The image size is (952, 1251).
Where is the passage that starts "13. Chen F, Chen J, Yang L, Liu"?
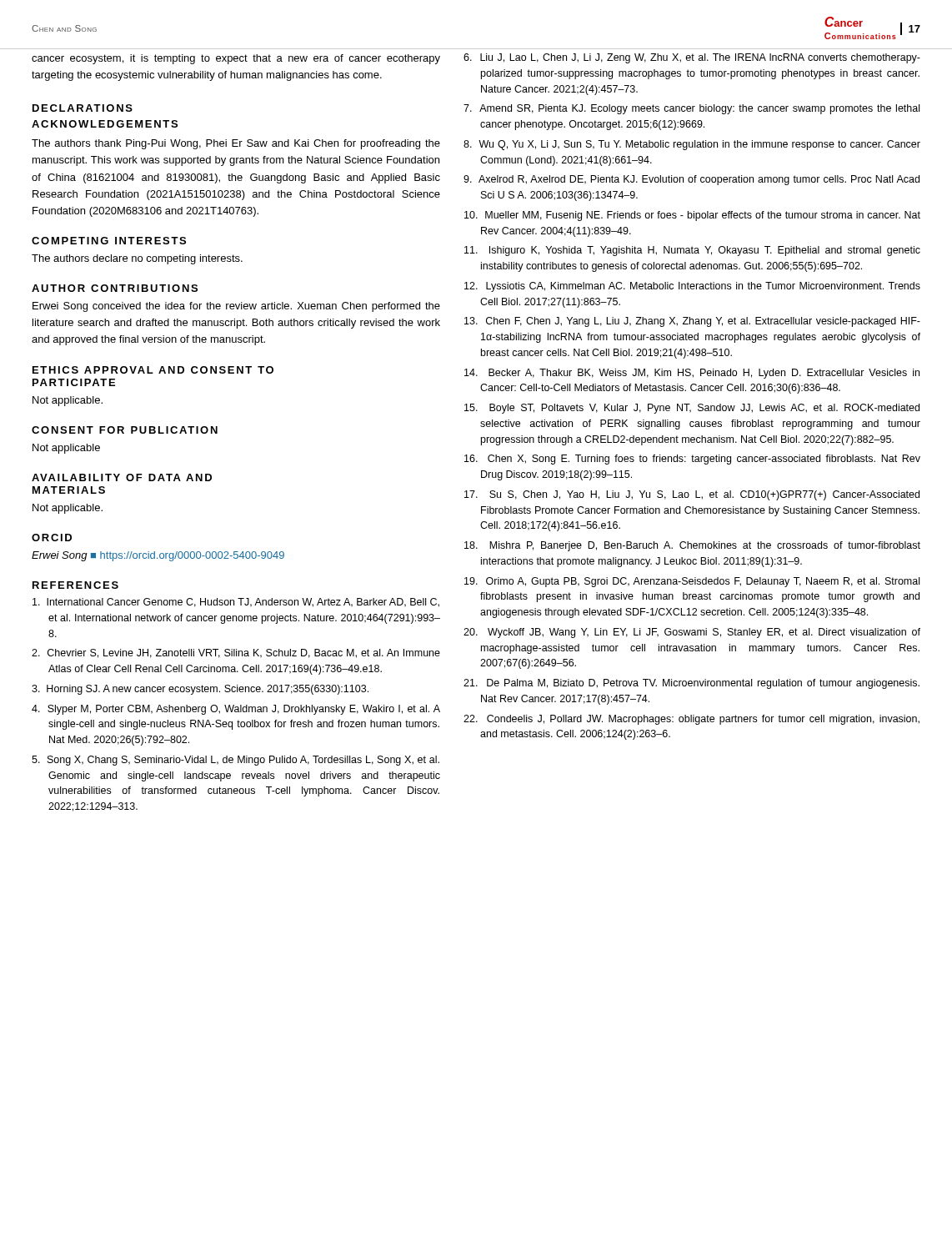tap(692, 337)
